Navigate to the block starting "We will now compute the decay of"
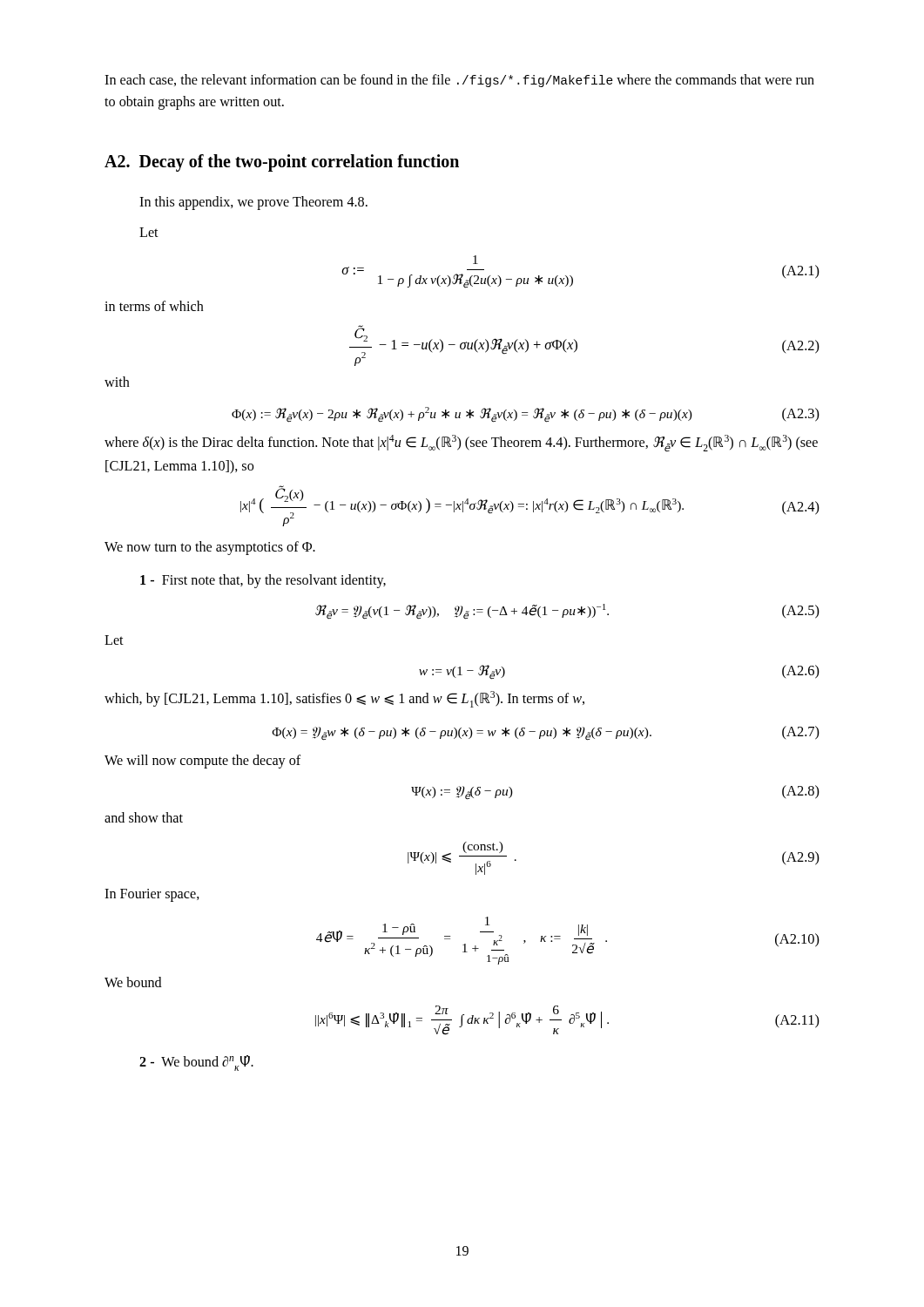 point(203,761)
